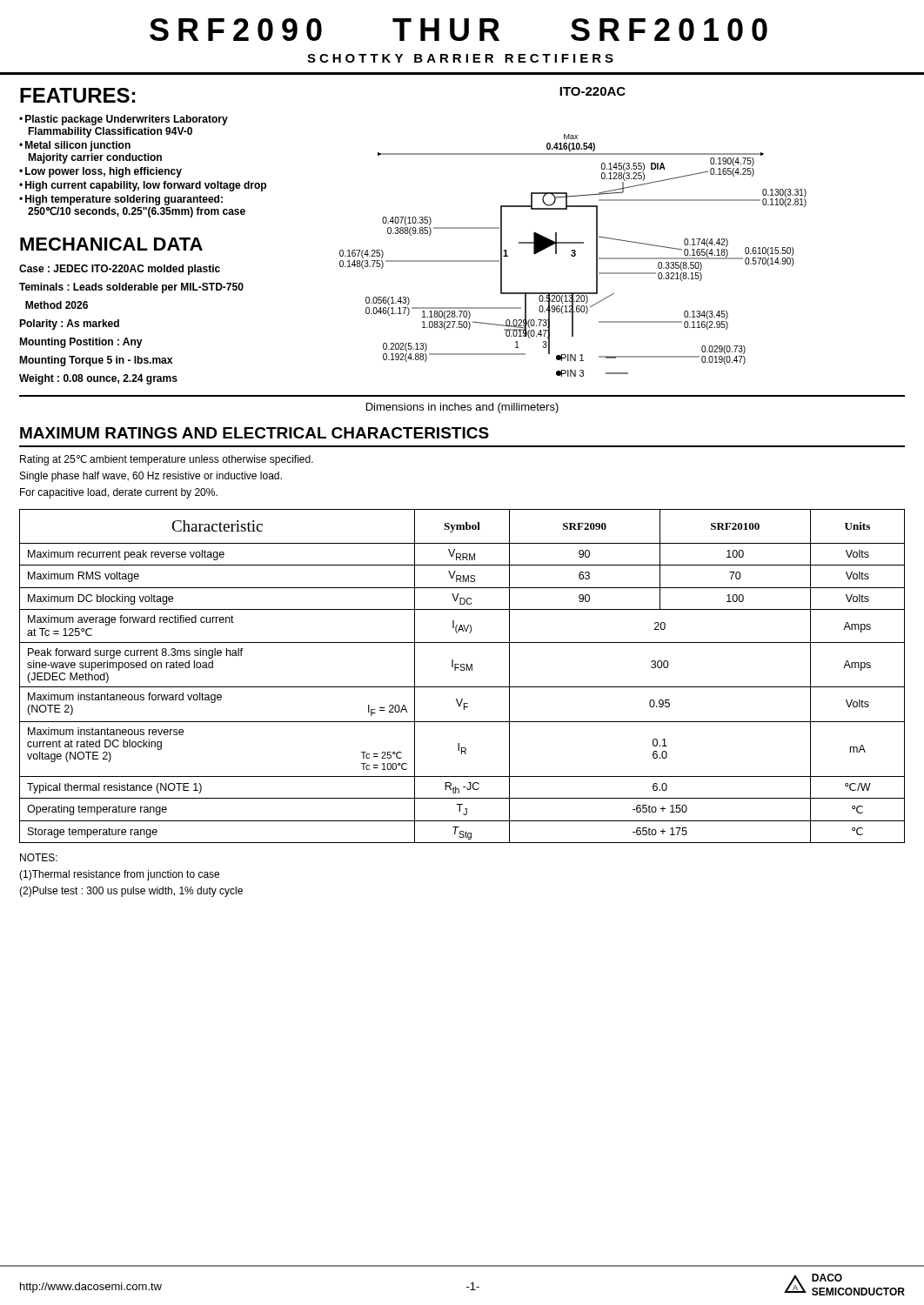Point to "•Low power loss, high efficiency"
The height and width of the screenshot is (1305, 924).
[100, 171]
